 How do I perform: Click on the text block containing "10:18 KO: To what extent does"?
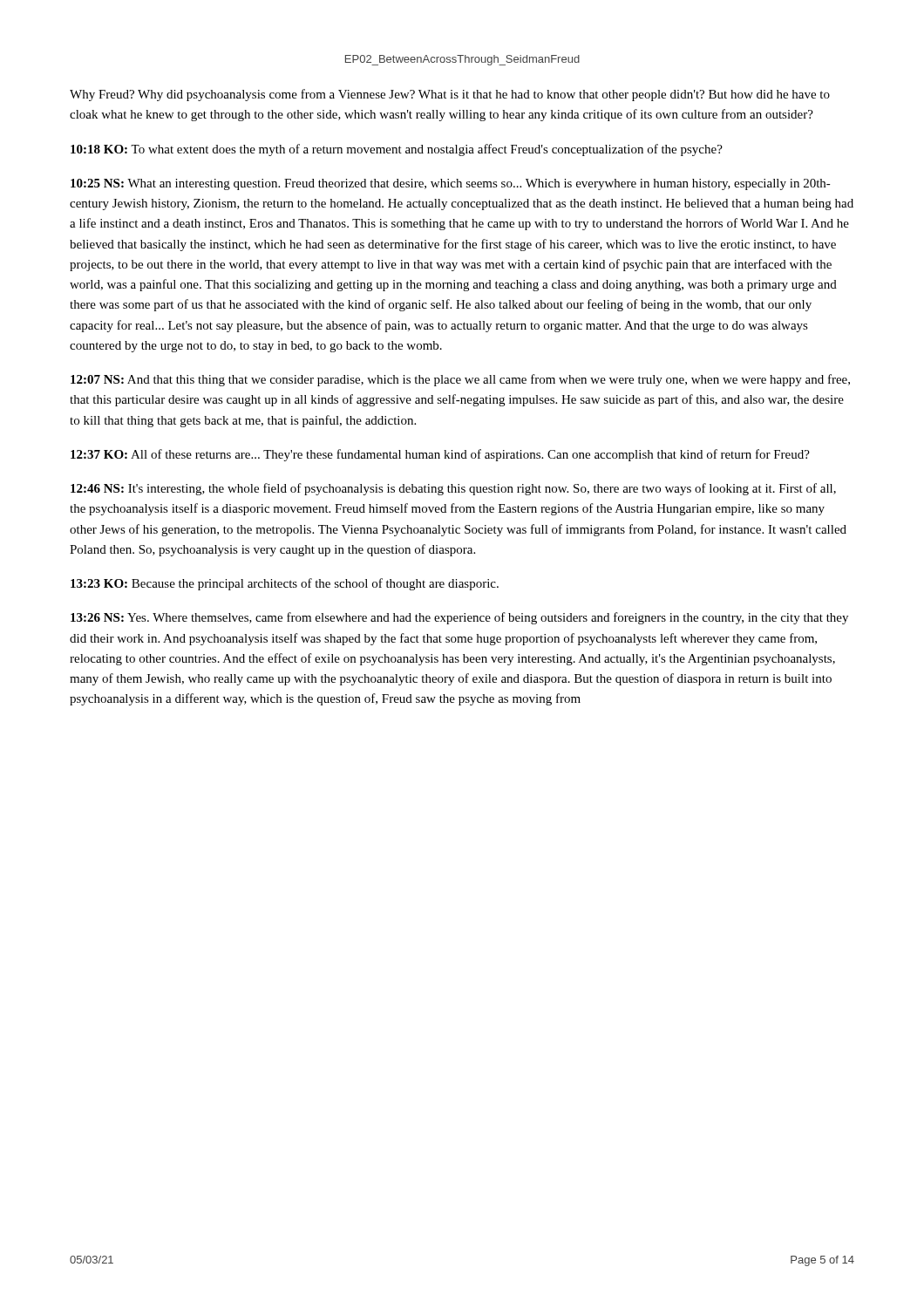point(396,149)
